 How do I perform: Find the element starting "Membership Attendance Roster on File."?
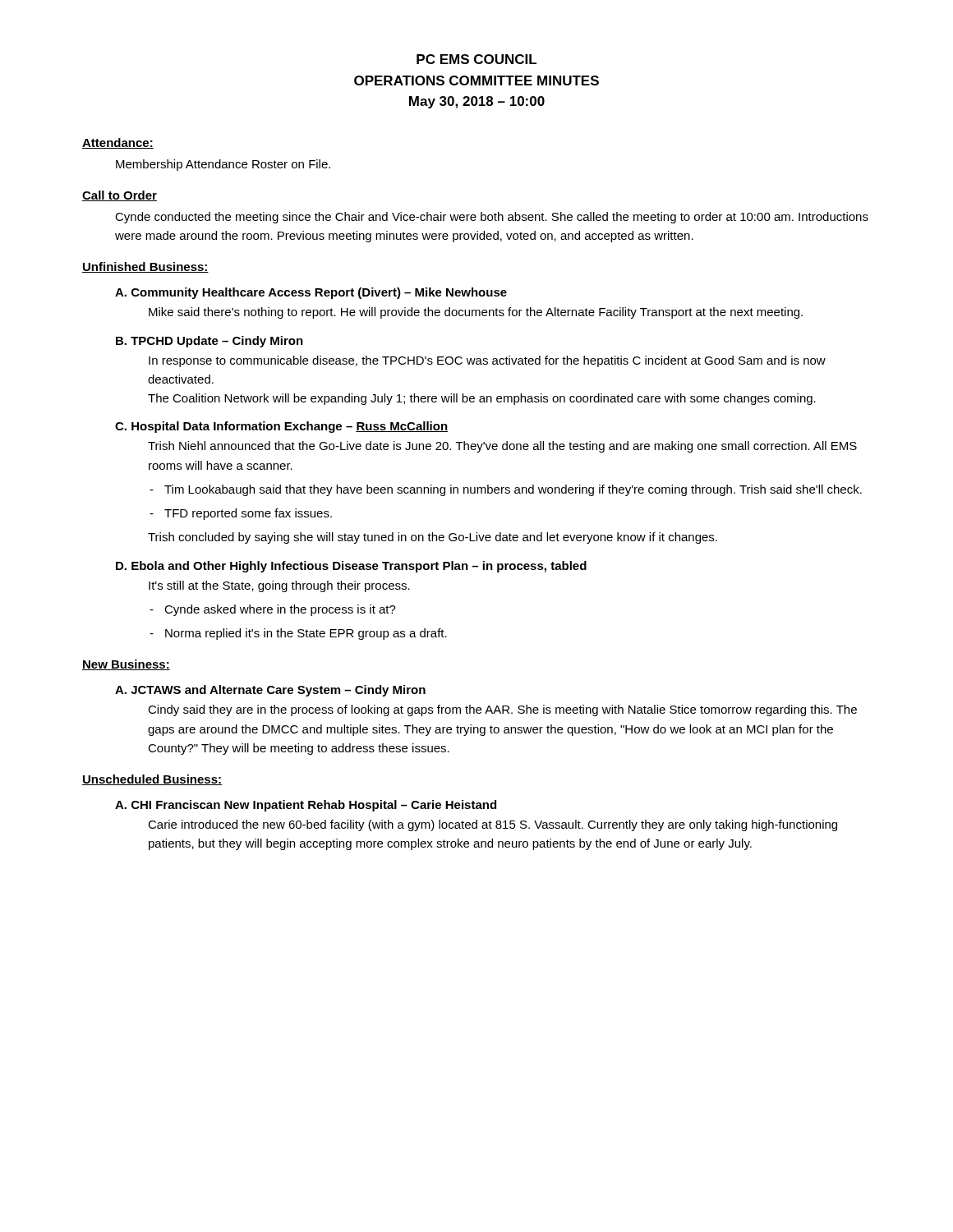pos(223,163)
